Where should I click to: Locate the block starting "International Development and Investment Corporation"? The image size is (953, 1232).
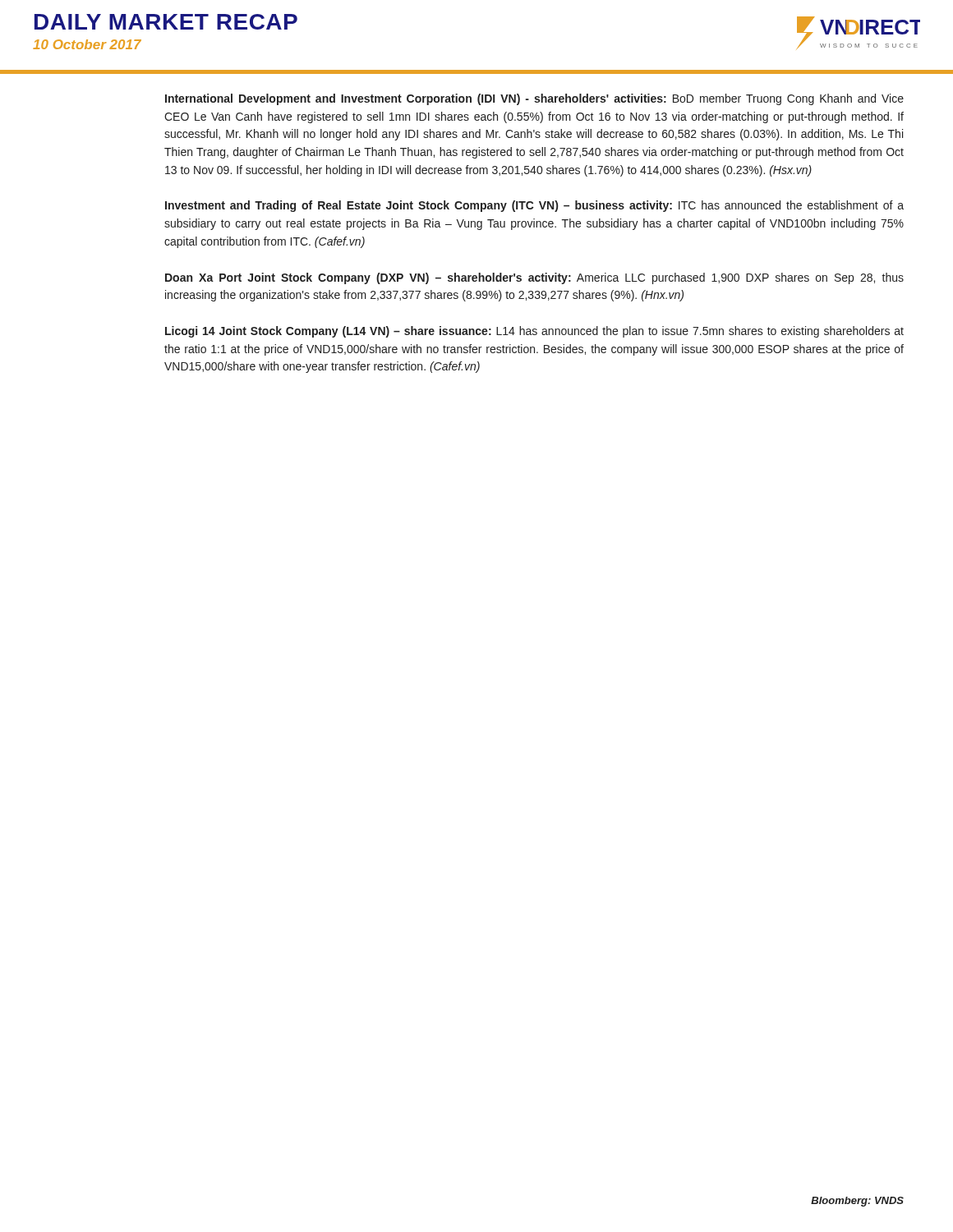(534, 134)
